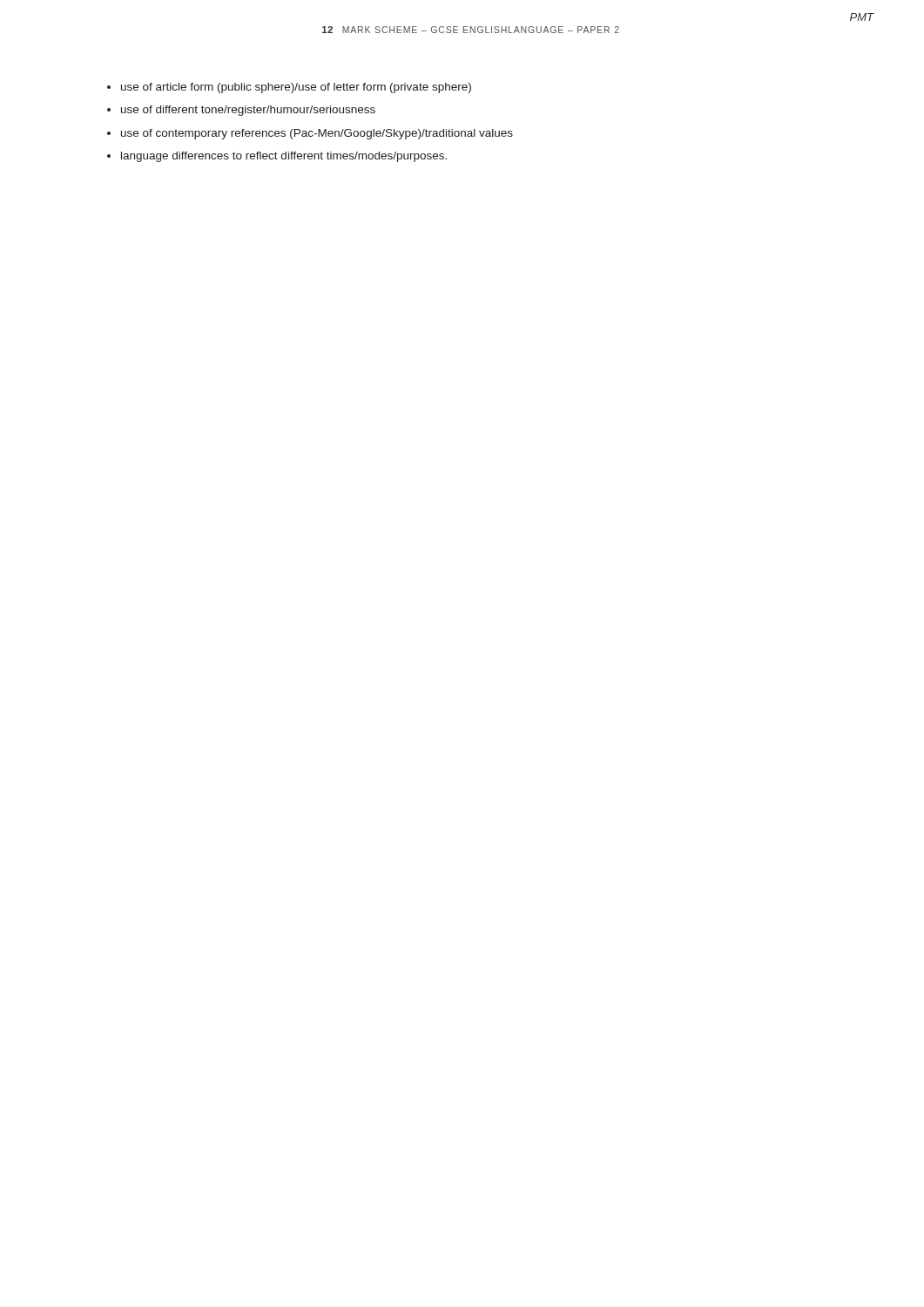Click on the element starting "use of contemporary references"
Viewport: 924px width, 1307px height.
coord(317,132)
